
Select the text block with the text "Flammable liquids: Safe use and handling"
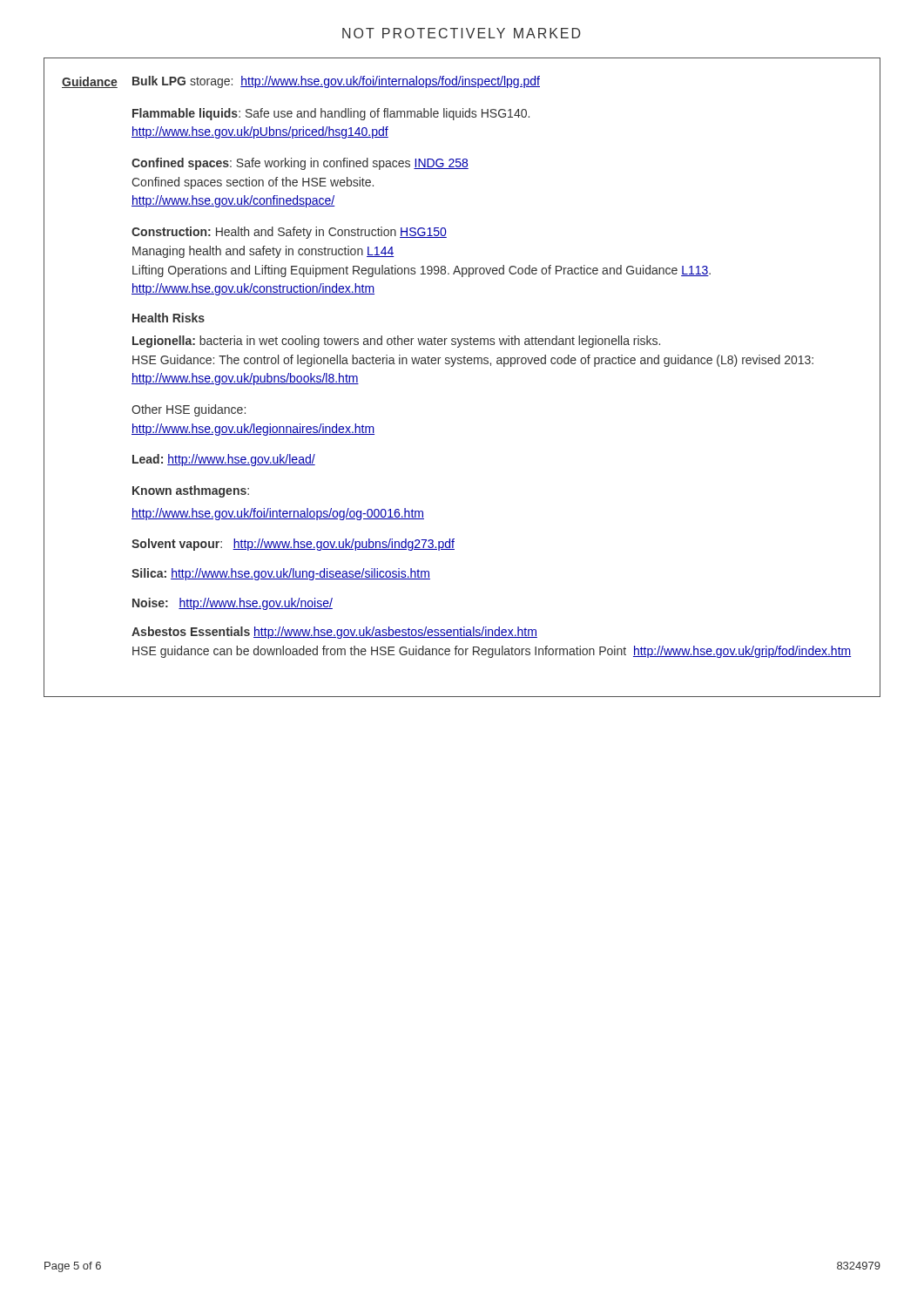(331, 122)
